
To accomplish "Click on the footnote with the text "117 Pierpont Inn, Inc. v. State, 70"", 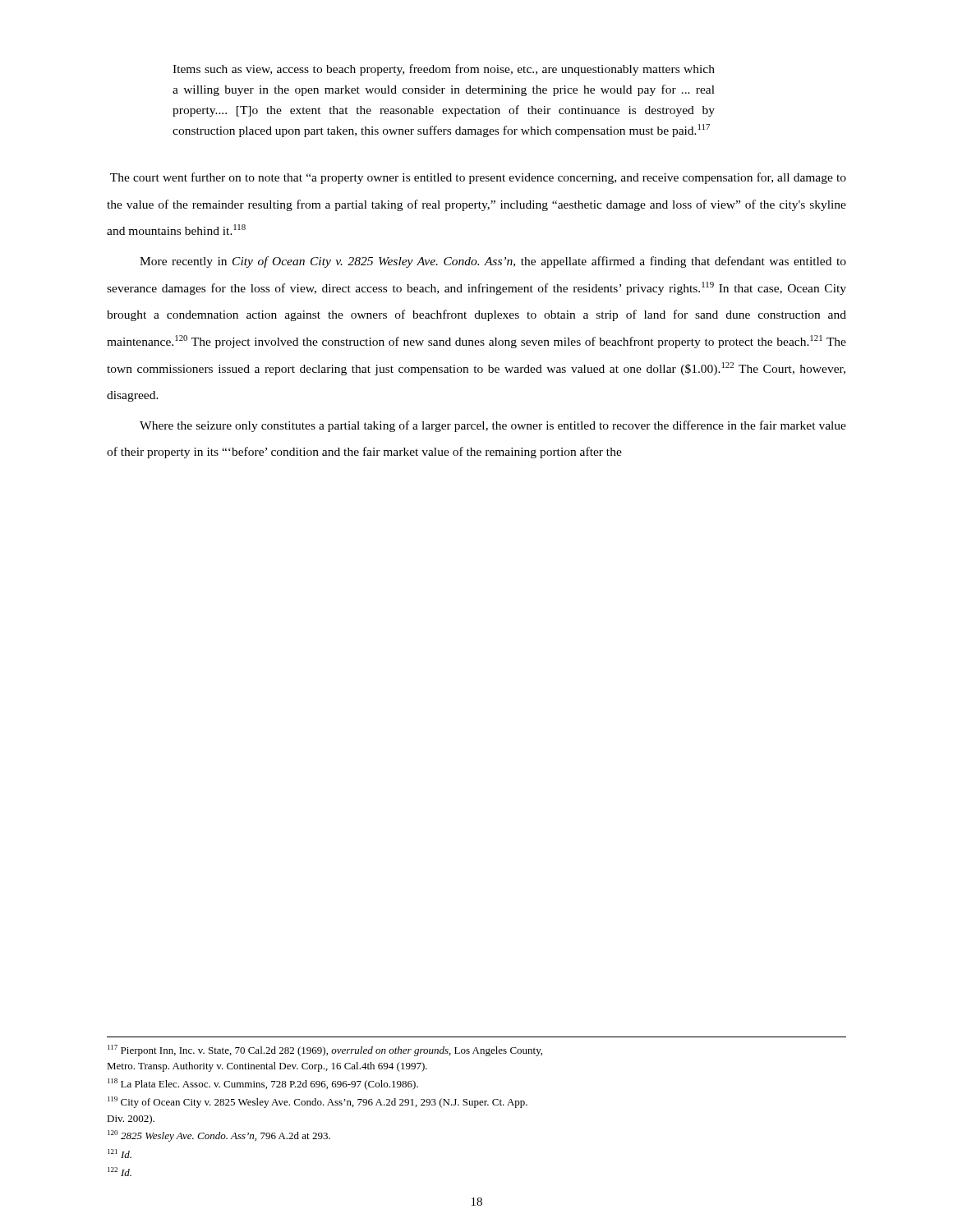I will (x=476, y=1059).
